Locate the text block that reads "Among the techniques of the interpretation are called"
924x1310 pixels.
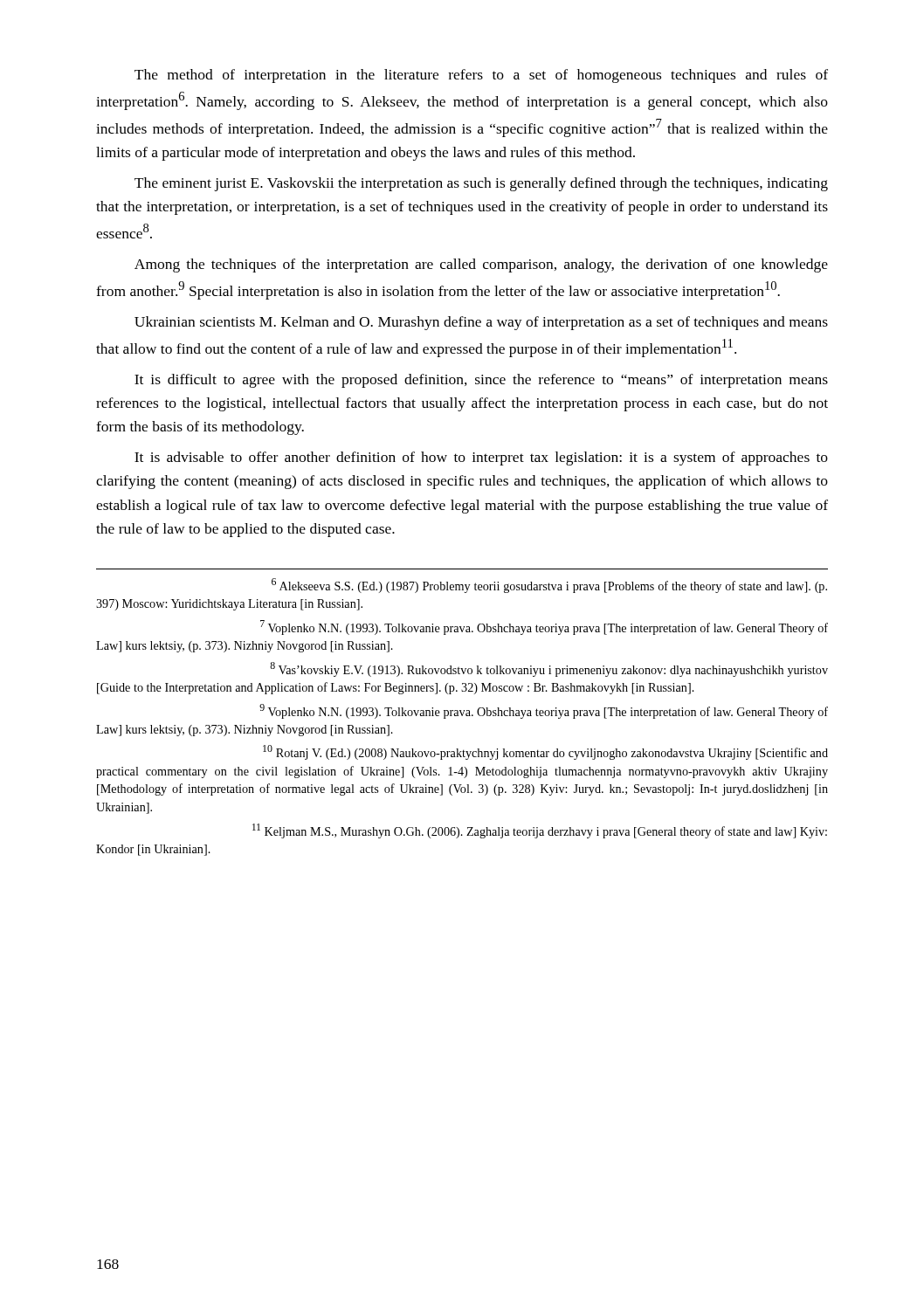(462, 277)
